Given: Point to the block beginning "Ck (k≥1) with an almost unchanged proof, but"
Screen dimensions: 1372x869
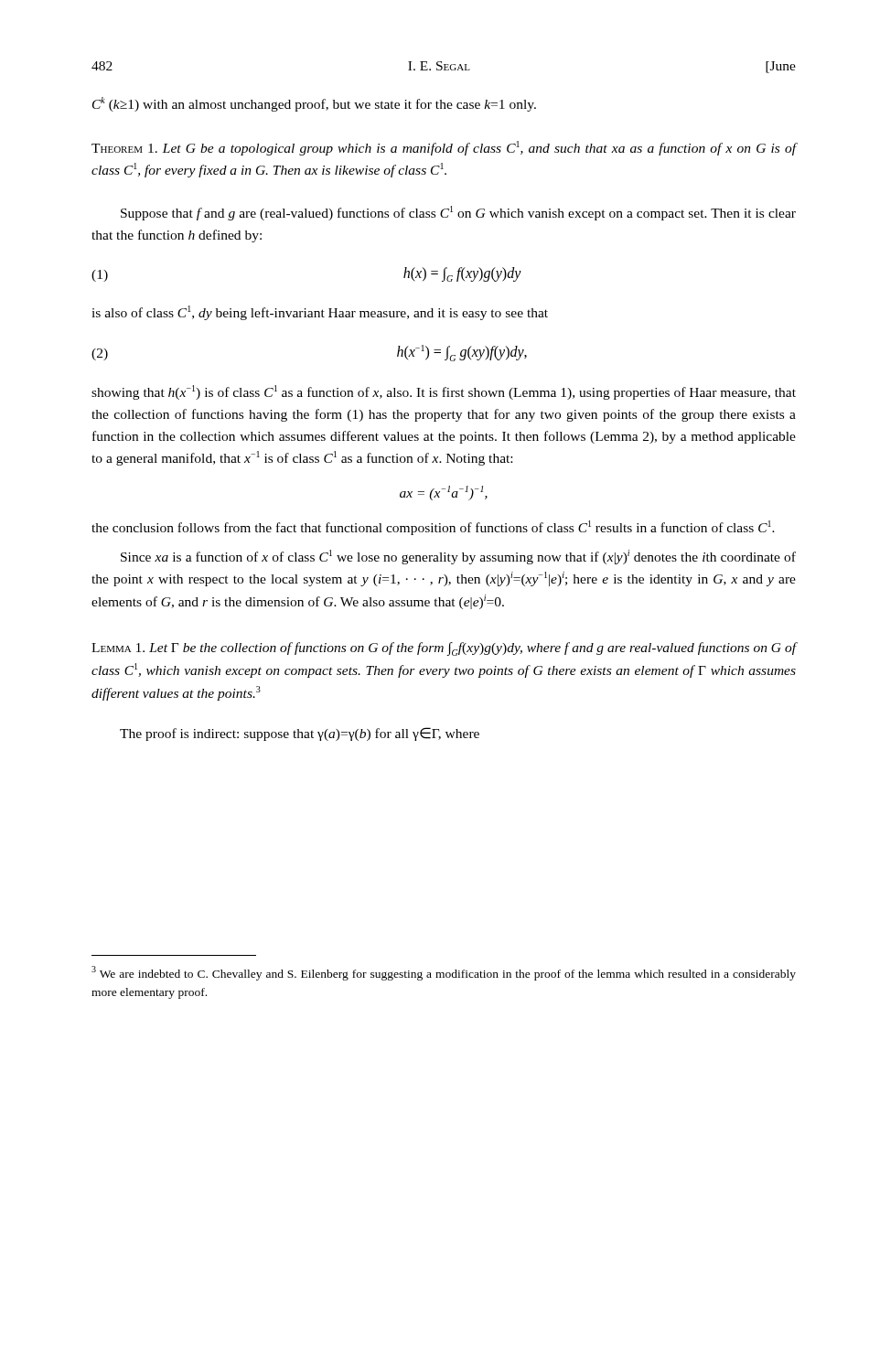Looking at the screenshot, I should (x=444, y=104).
